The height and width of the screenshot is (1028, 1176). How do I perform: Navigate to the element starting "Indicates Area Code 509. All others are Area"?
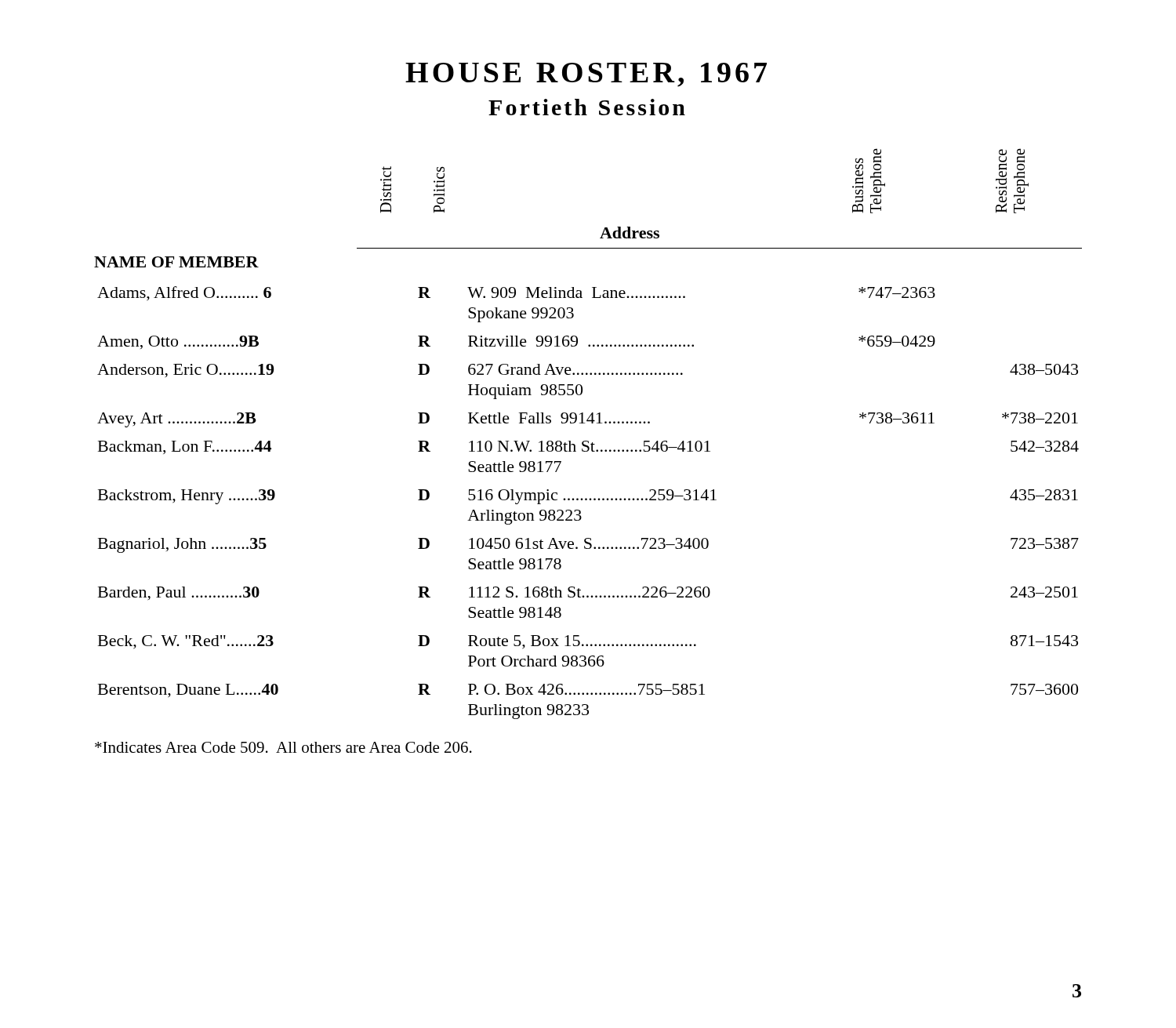pyautogui.click(x=283, y=747)
